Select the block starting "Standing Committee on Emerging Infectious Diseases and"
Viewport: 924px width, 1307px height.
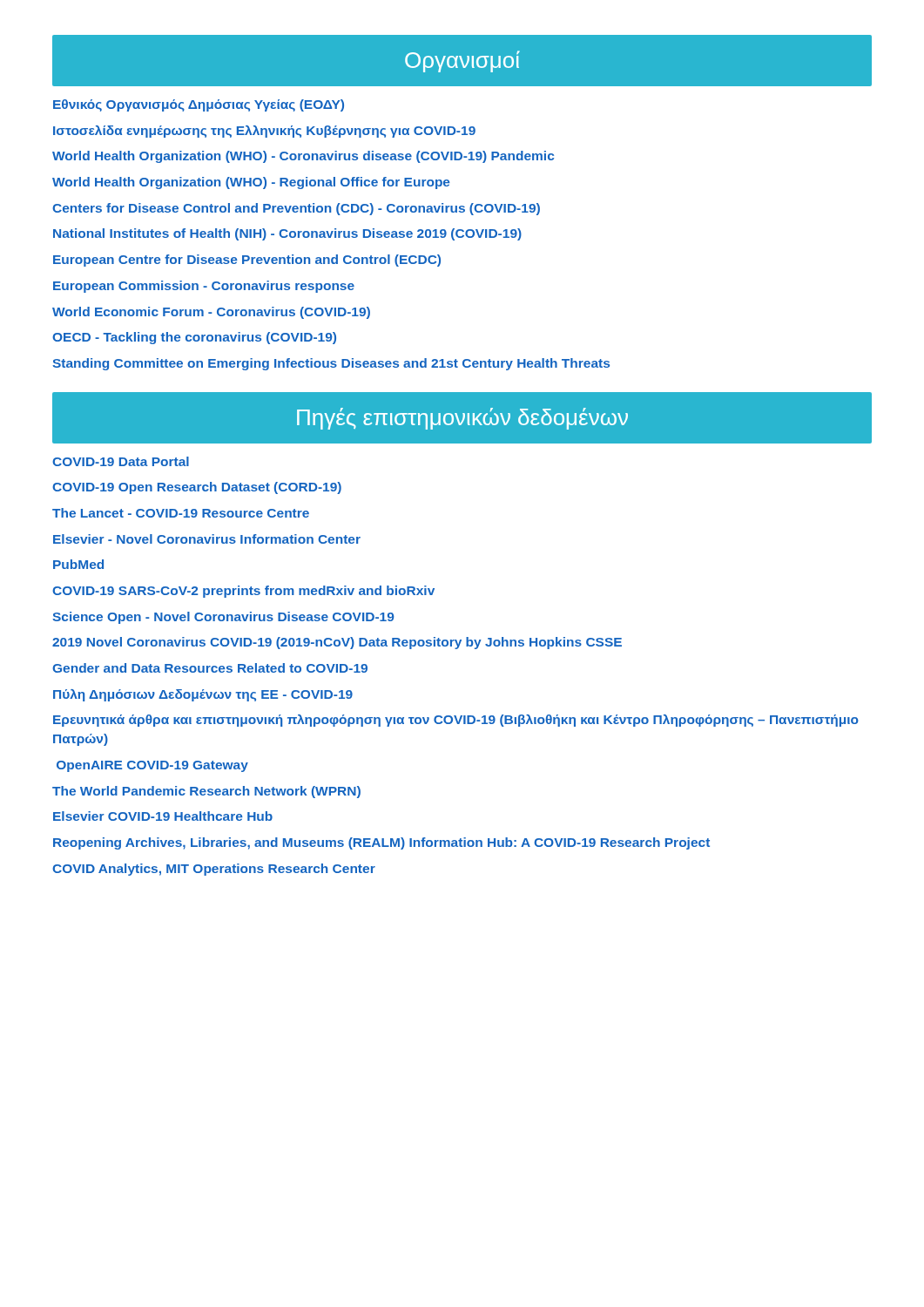tap(462, 363)
